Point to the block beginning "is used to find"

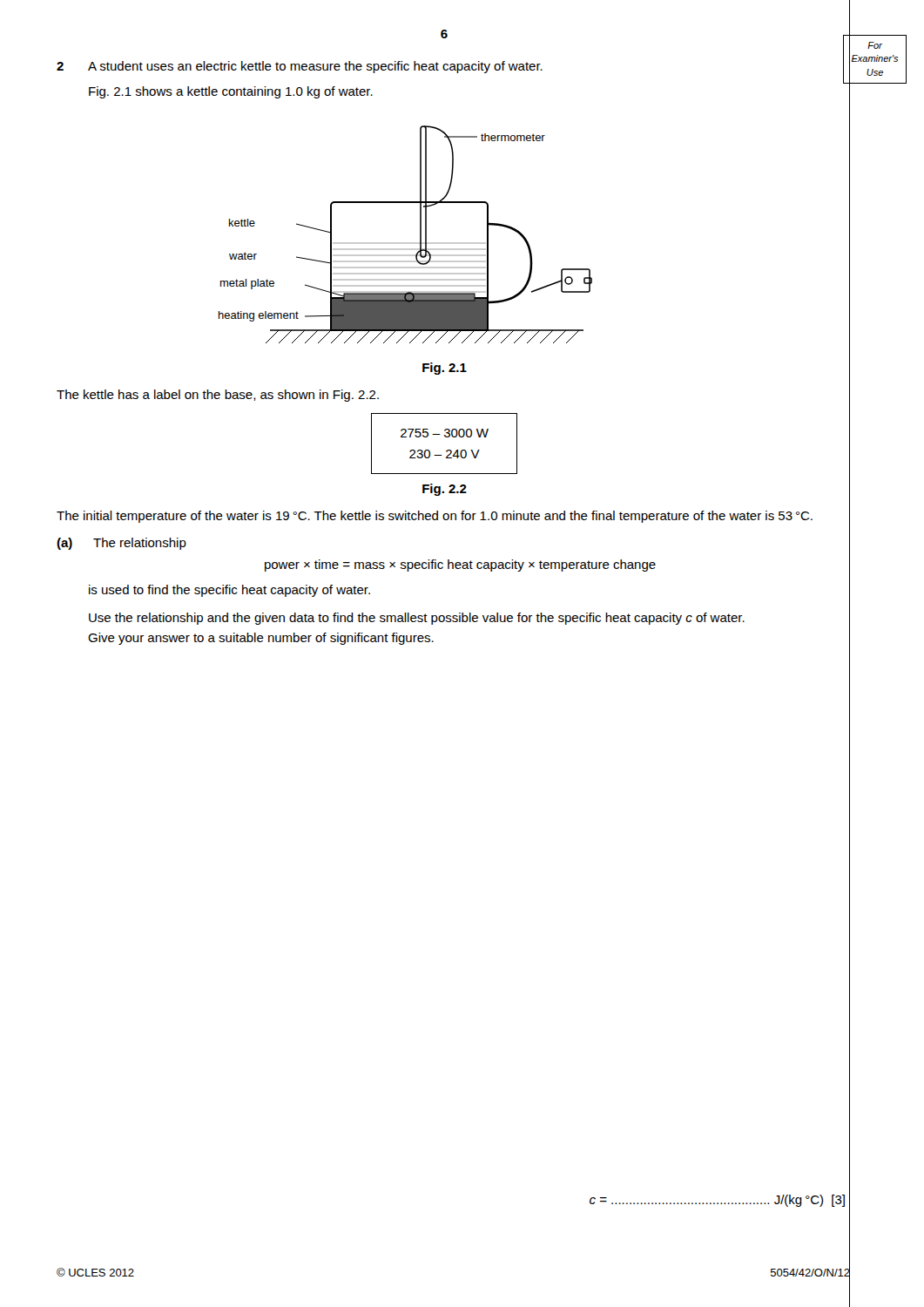click(x=230, y=589)
